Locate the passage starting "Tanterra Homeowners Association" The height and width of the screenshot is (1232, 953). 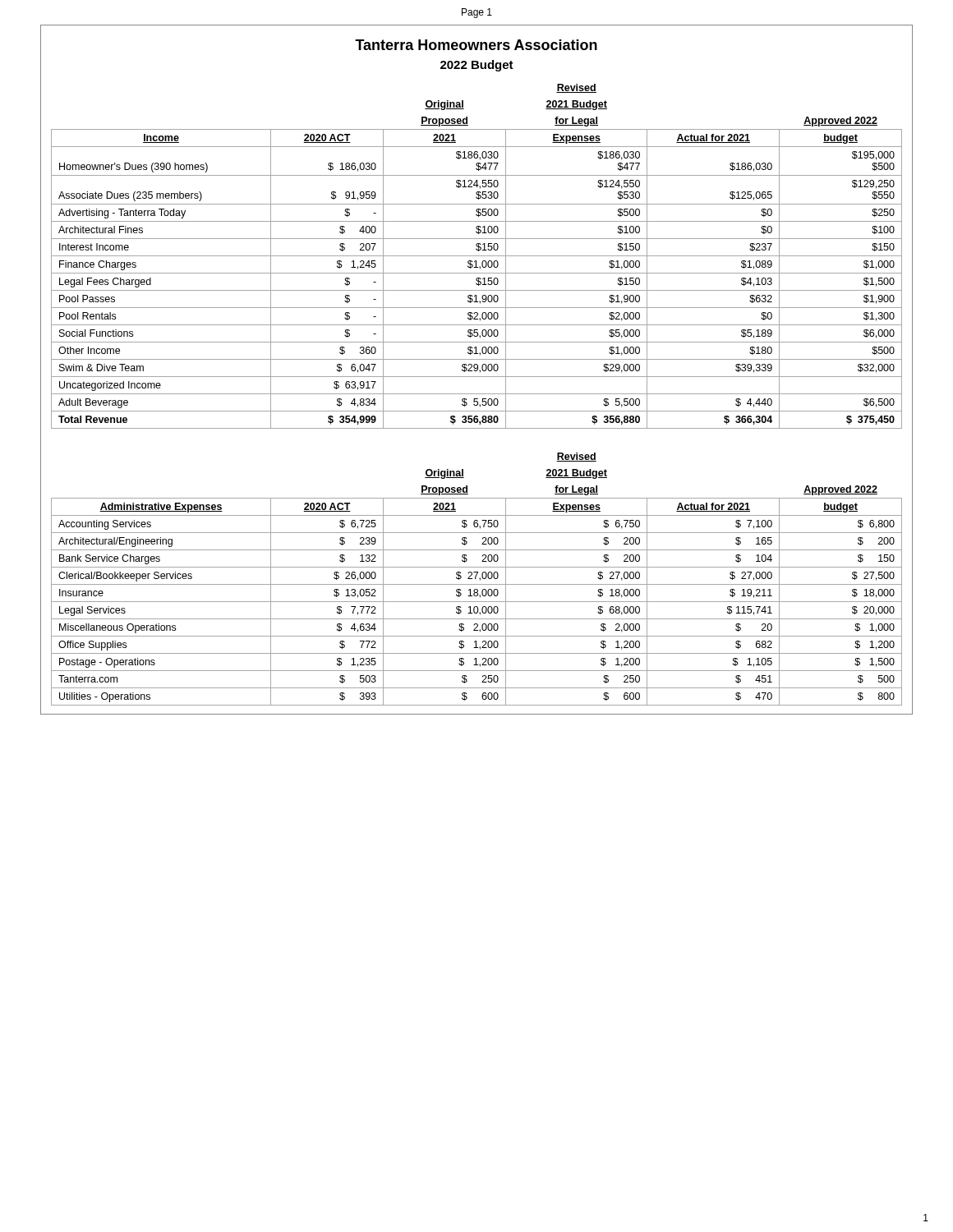click(x=476, y=45)
